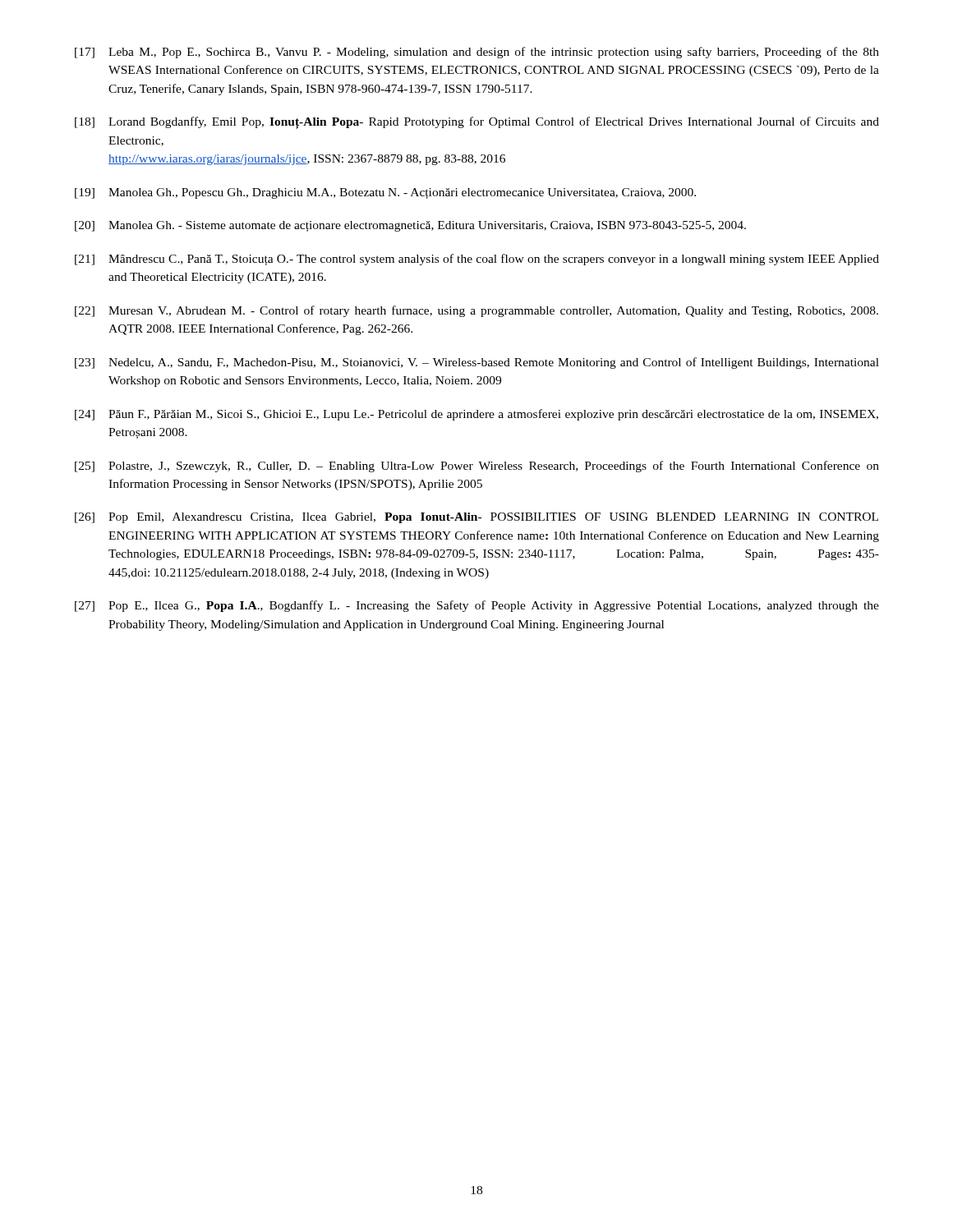Select the text block starting "[17] Leba M., Pop E., Sochirca B., Vanvu"
The height and width of the screenshot is (1232, 953).
pyautogui.click(x=476, y=70)
